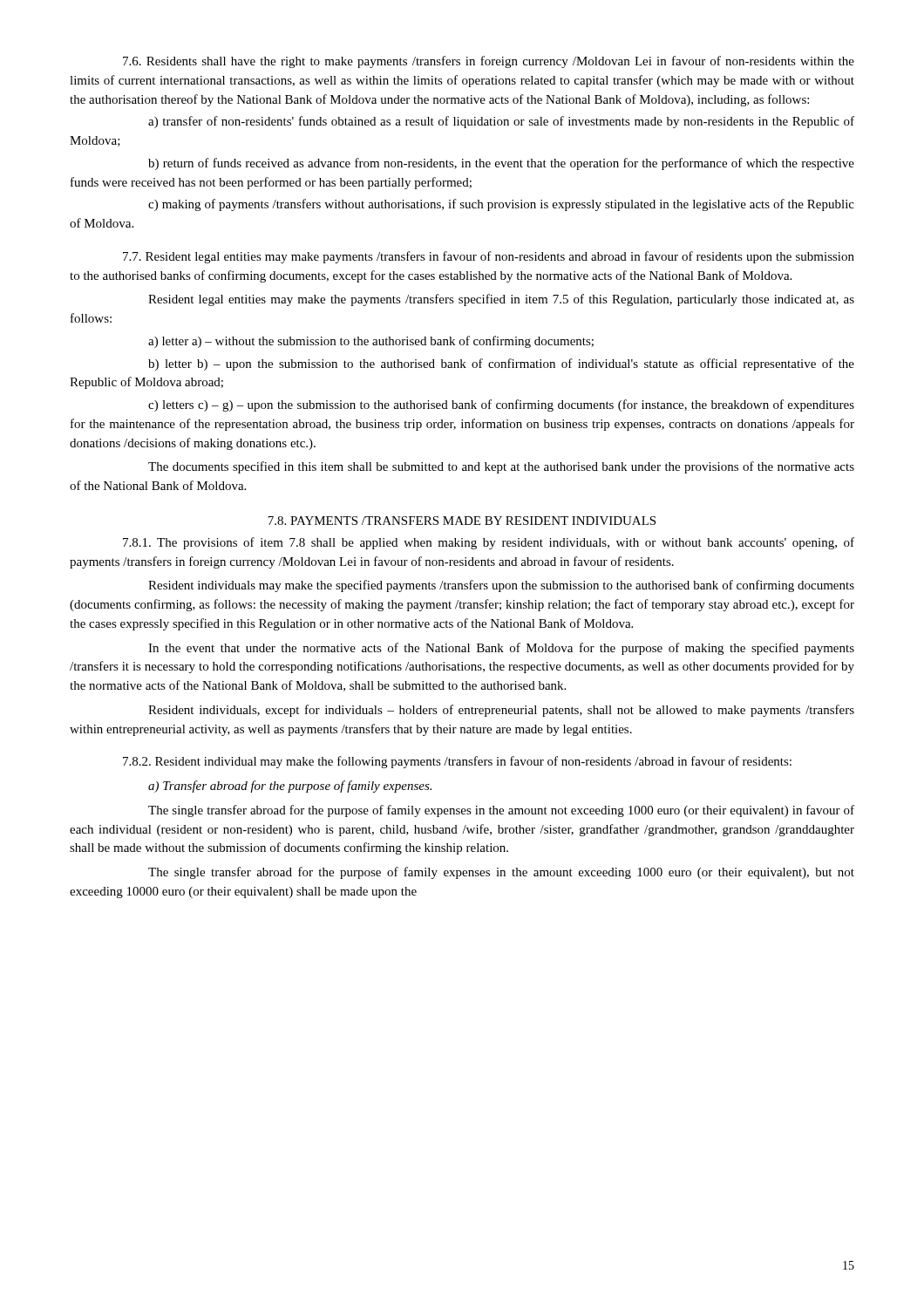The image size is (924, 1308).
Task: Navigate to the block starting "a) Transfer abroad for"
Action: [291, 786]
